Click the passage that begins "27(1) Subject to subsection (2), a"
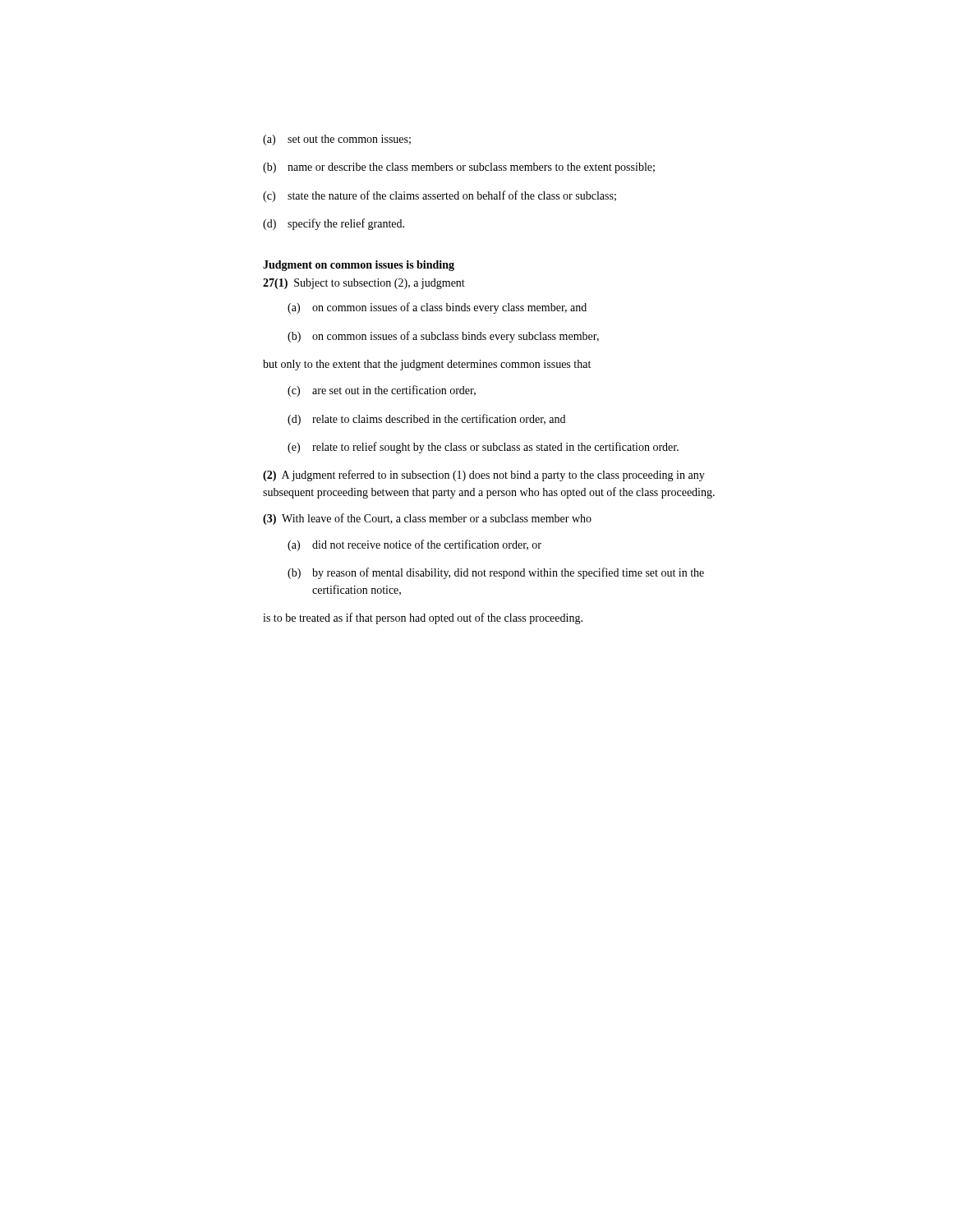The image size is (953, 1232). tap(364, 283)
